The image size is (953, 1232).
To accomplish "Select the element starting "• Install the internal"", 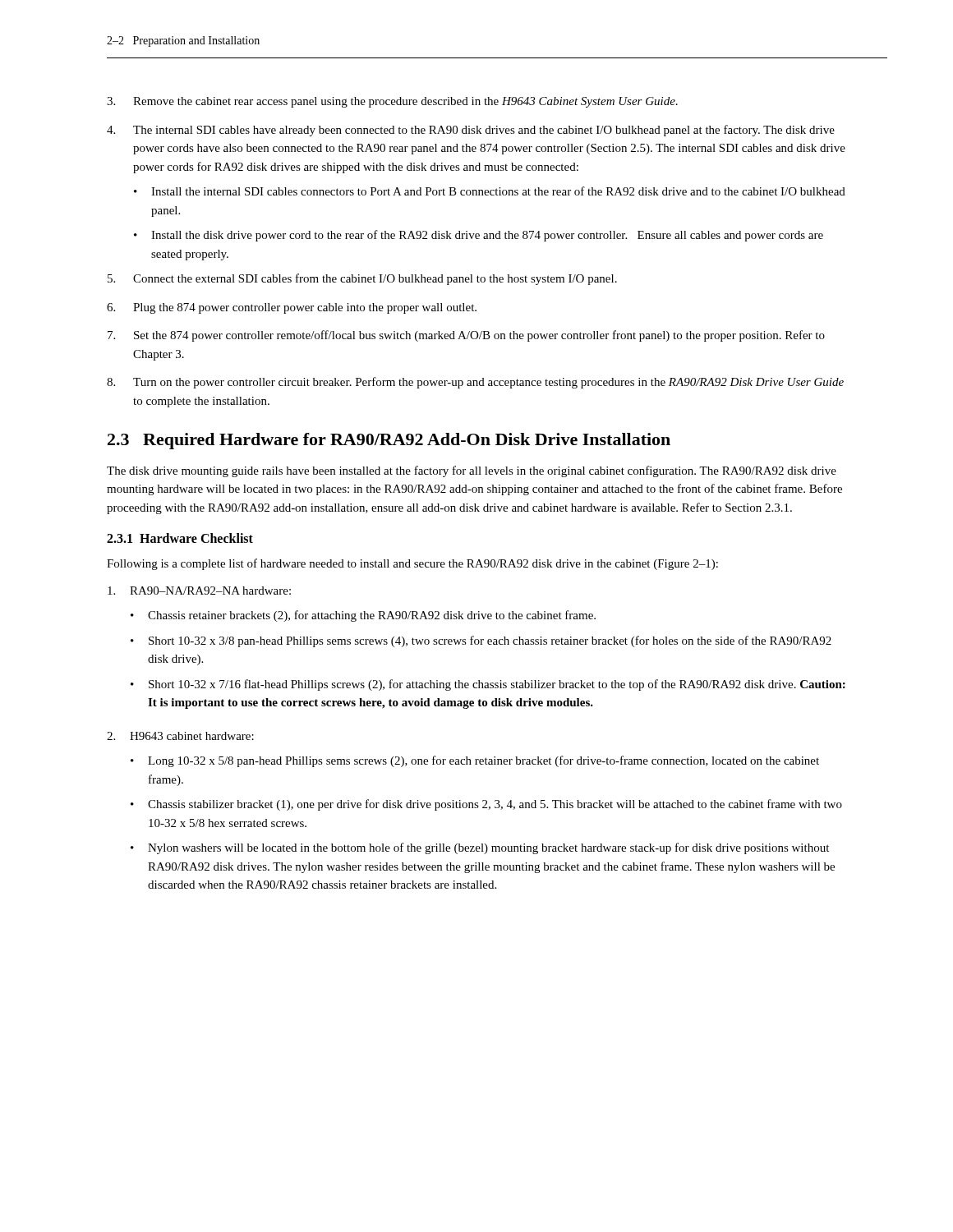I will (494, 201).
